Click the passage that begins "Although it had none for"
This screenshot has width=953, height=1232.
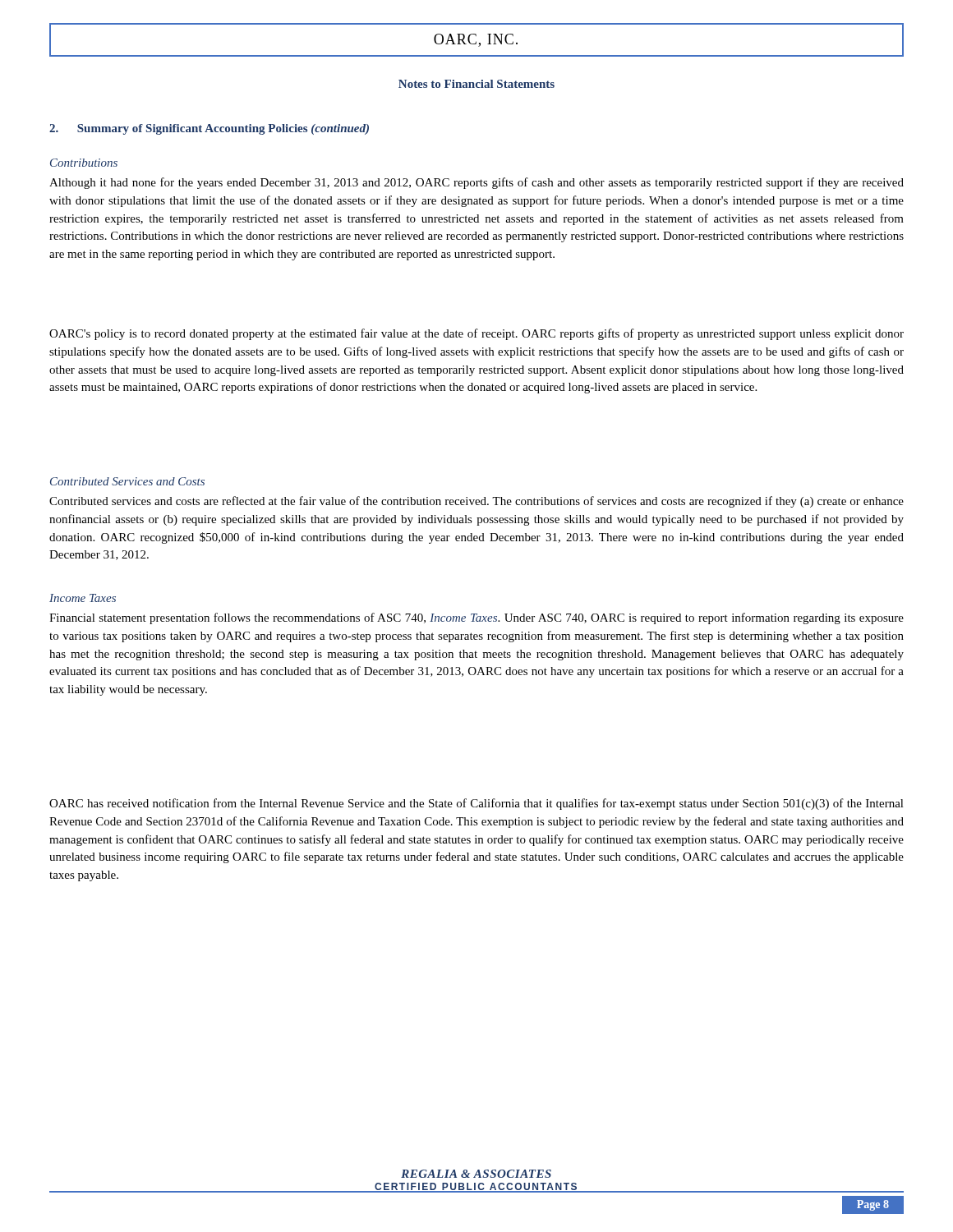pyautogui.click(x=476, y=218)
